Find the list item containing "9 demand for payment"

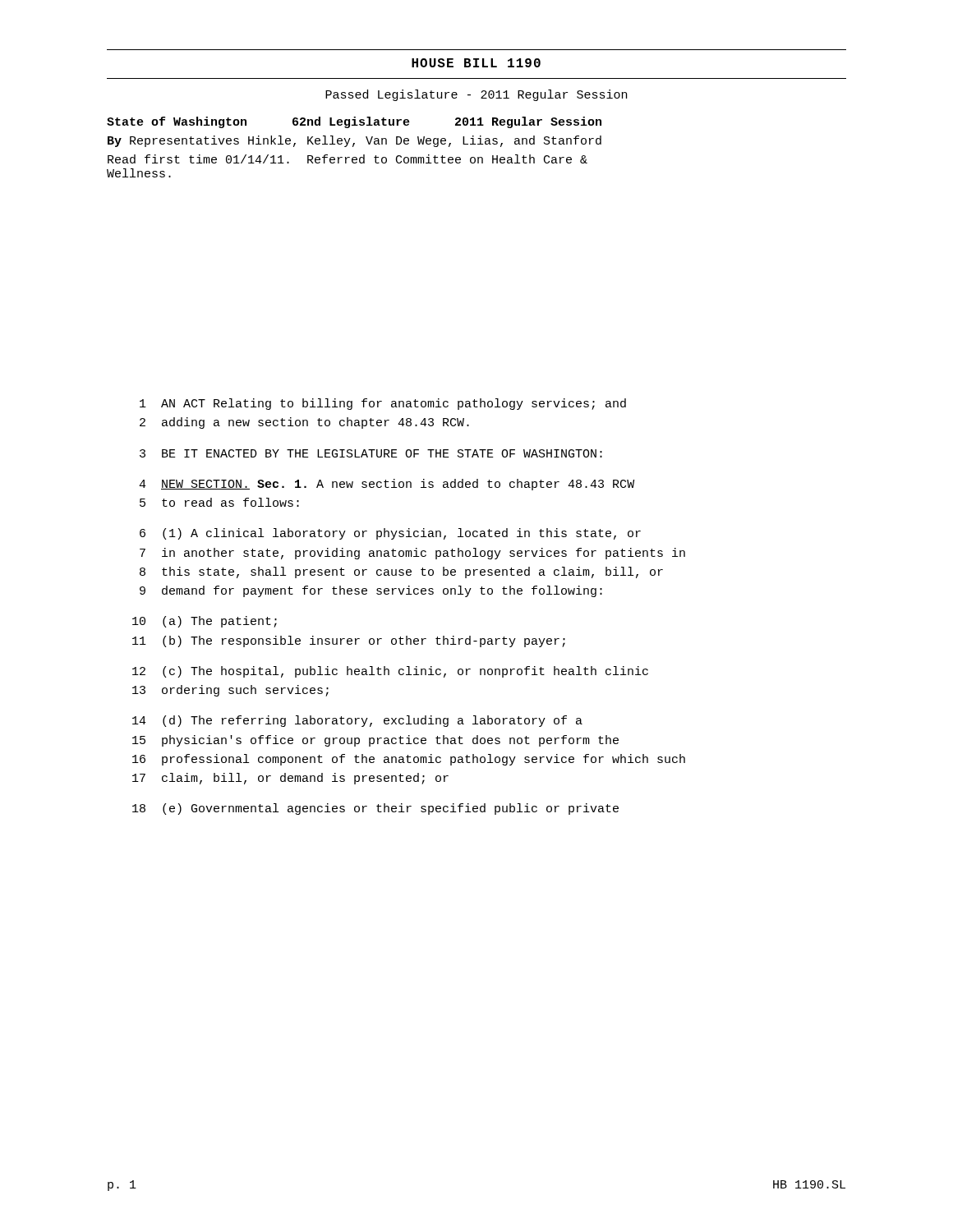(x=476, y=592)
